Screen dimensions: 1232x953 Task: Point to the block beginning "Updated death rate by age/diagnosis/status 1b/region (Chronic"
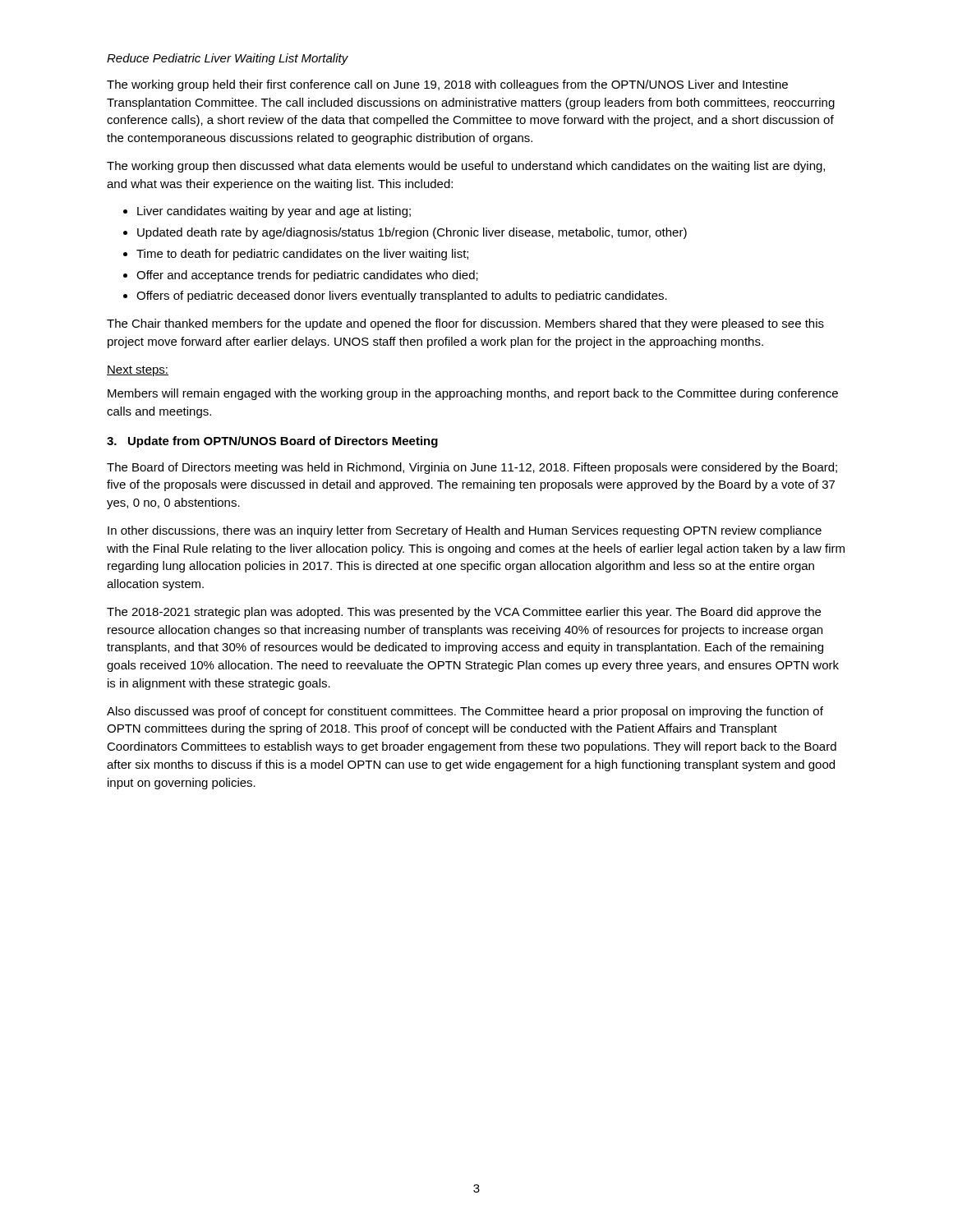click(476, 232)
